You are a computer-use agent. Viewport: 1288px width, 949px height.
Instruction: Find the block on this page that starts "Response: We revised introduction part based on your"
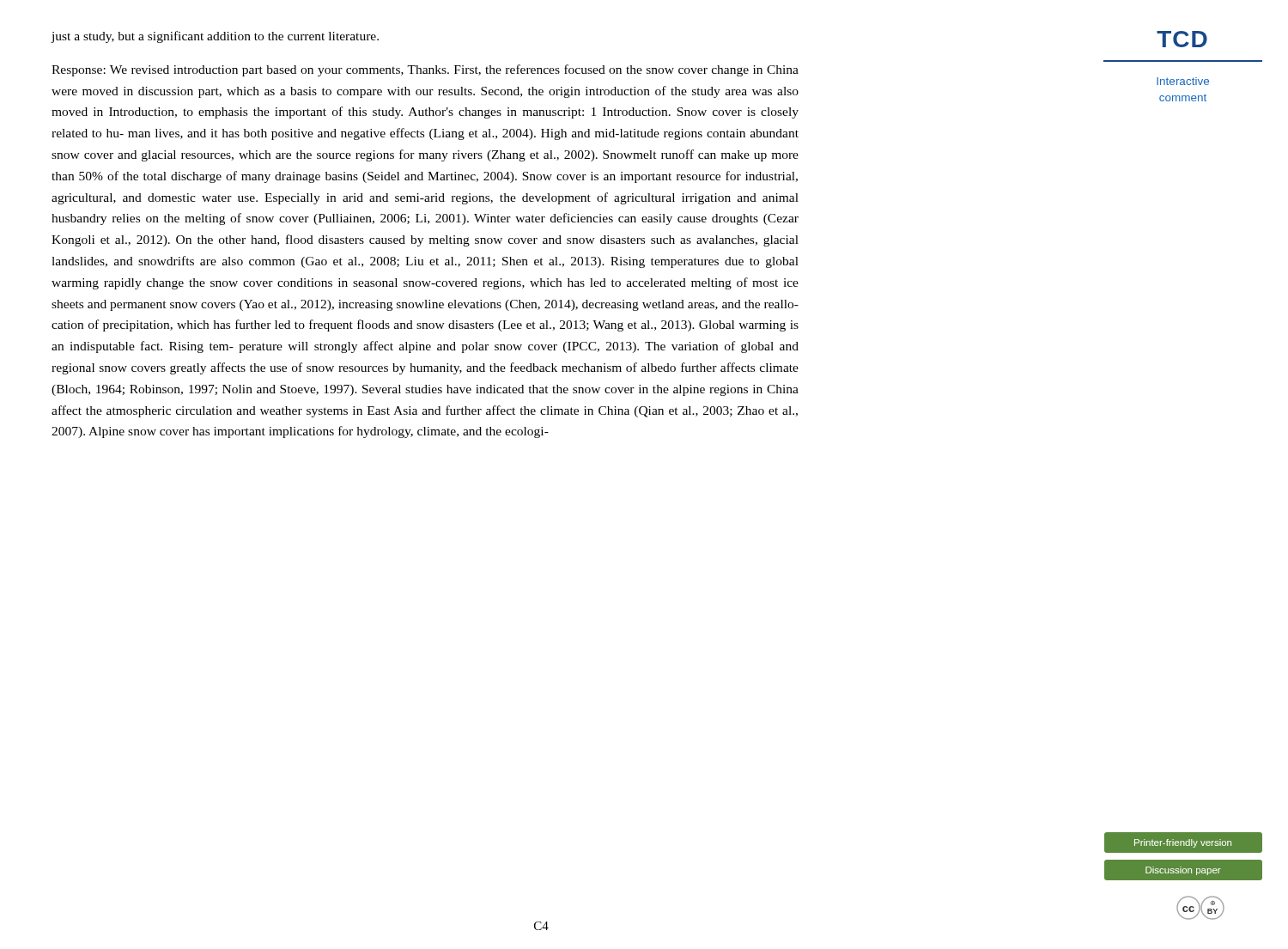click(425, 251)
